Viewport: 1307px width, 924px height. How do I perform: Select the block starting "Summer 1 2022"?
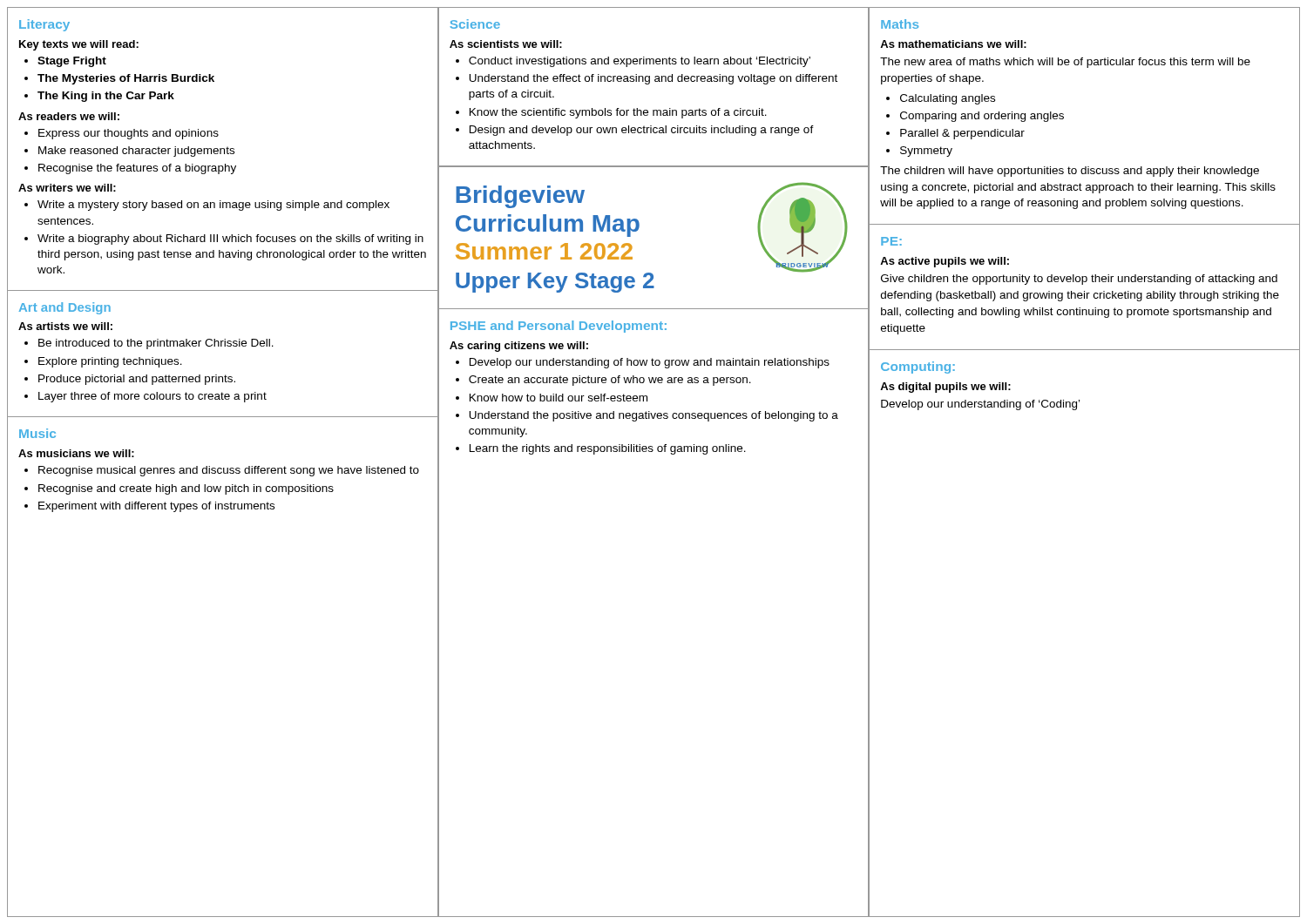point(544,251)
